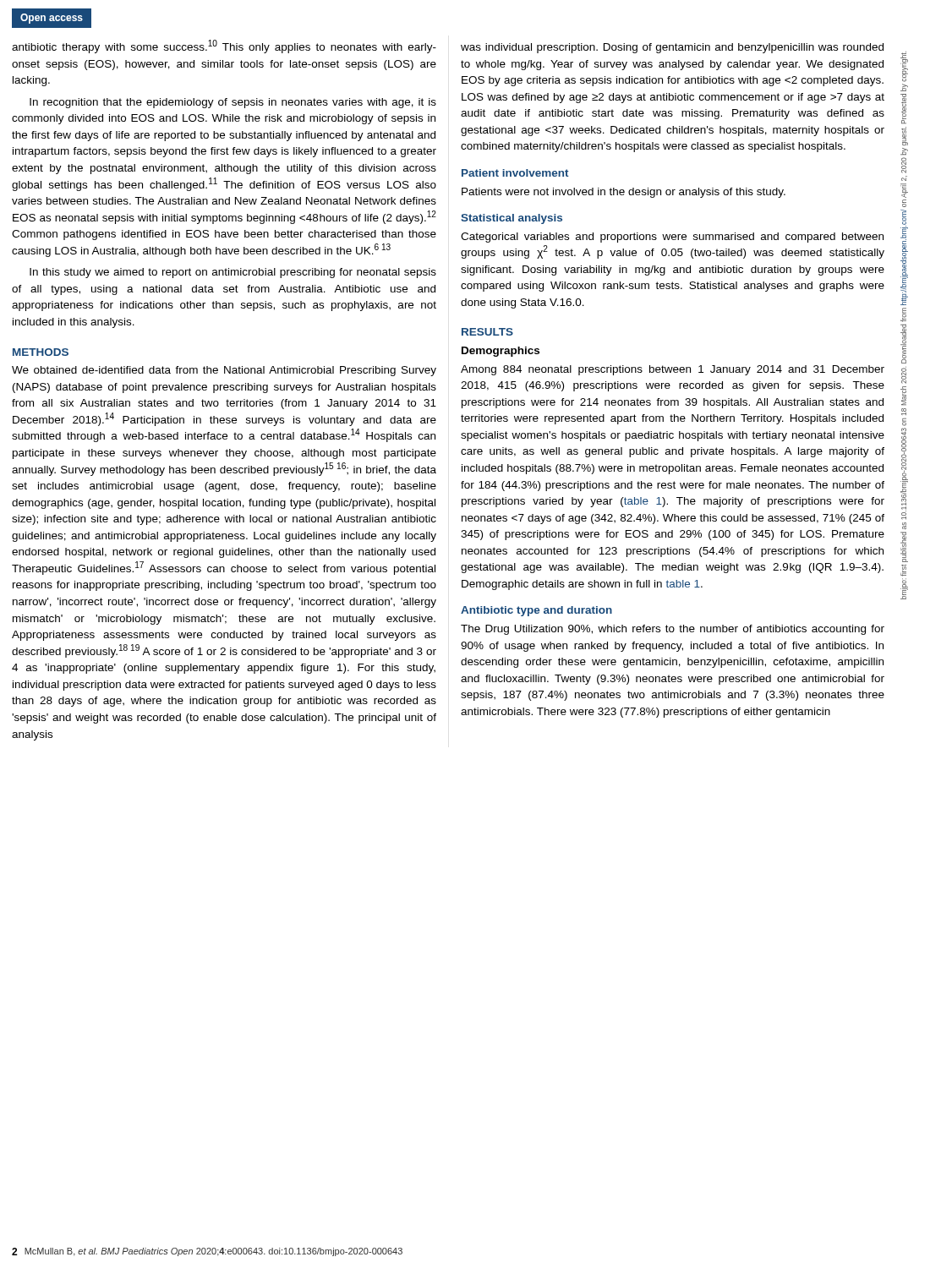952x1268 pixels.
Task: Click on the passage starting "Among 884 neonatal prescriptions between"
Action: pyautogui.click(x=673, y=476)
